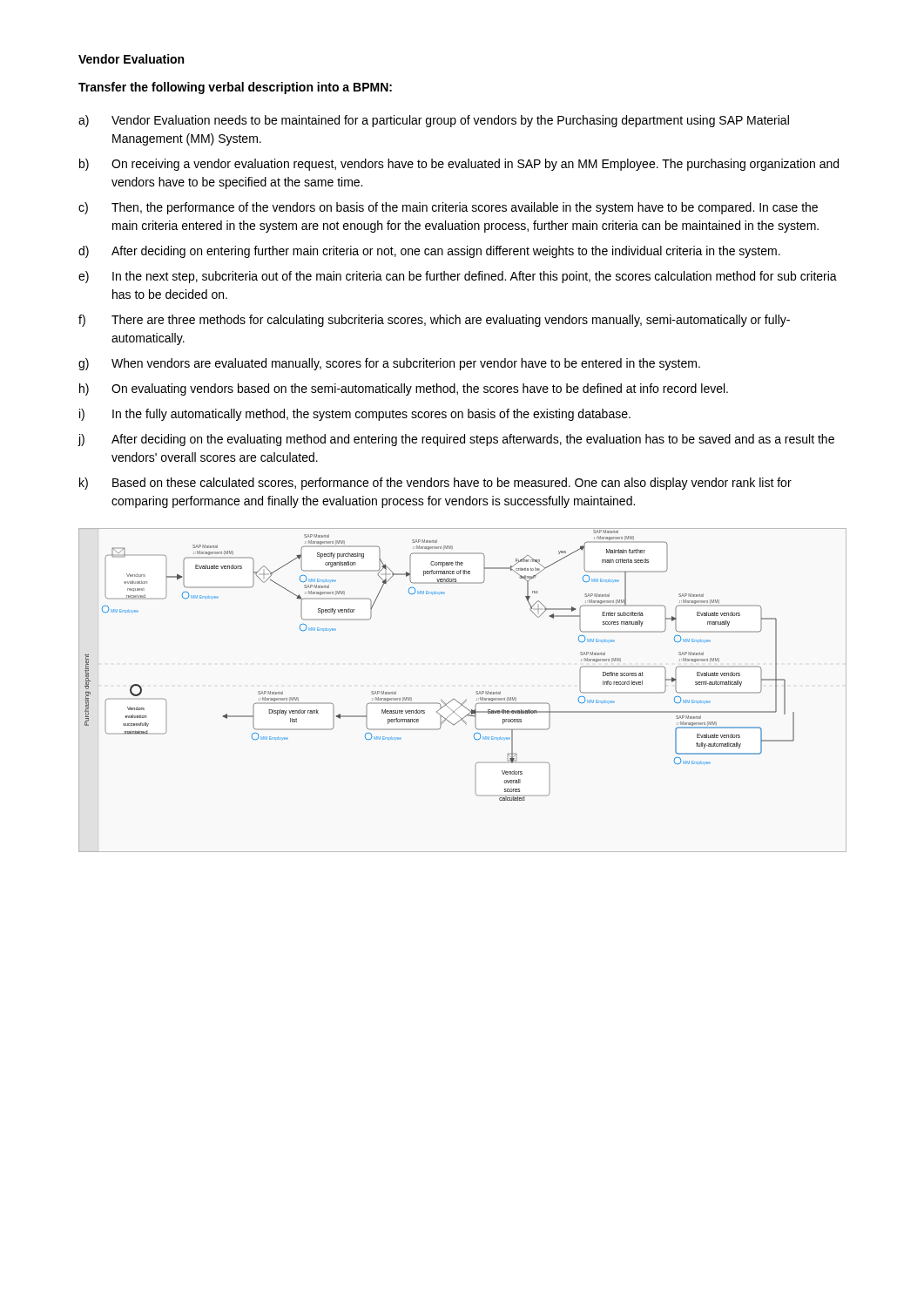Click on the passage starting "a) Vendor Evaluation needs"

(462, 130)
